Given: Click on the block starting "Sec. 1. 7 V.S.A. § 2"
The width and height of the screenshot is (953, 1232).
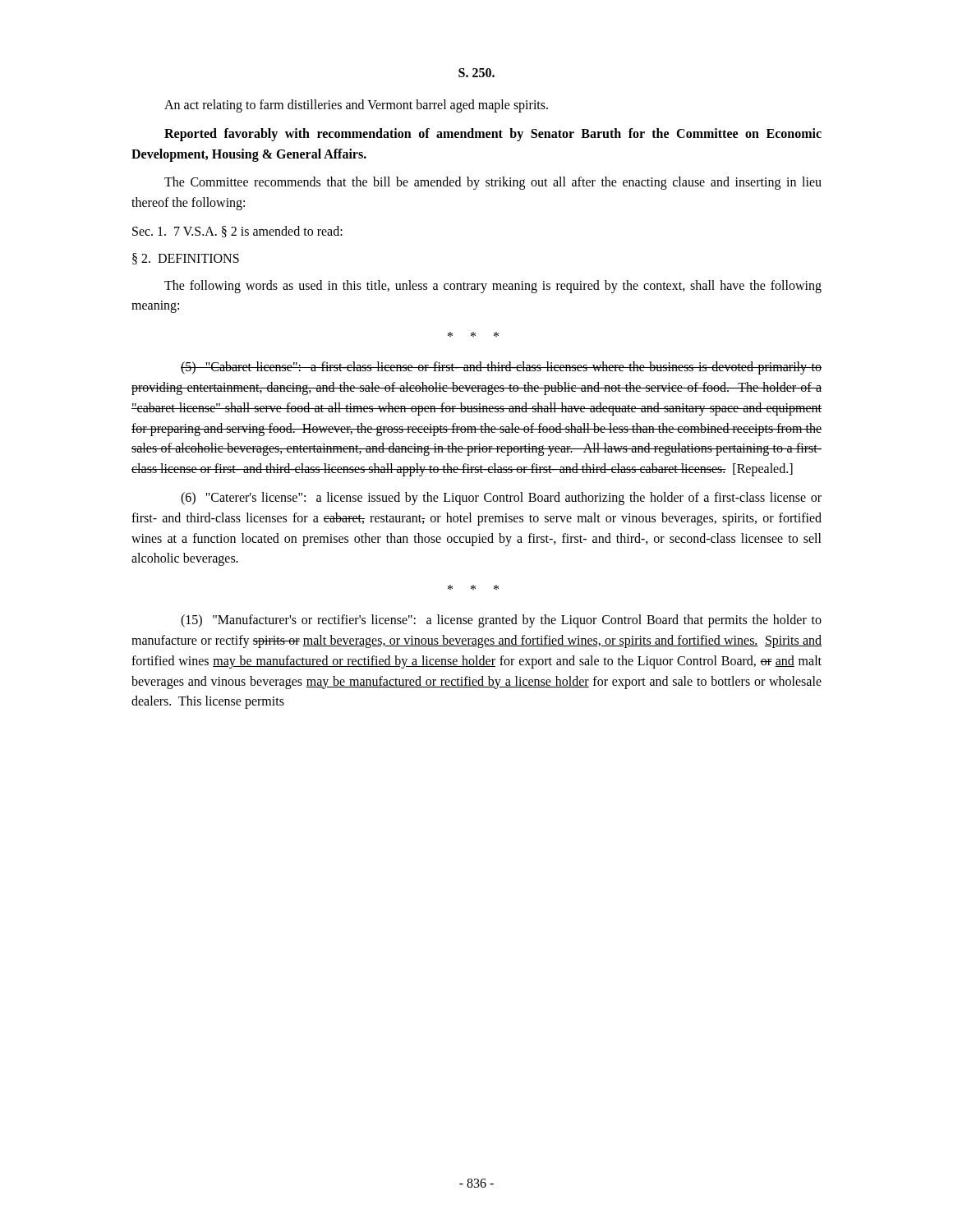Looking at the screenshot, I should (237, 231).
